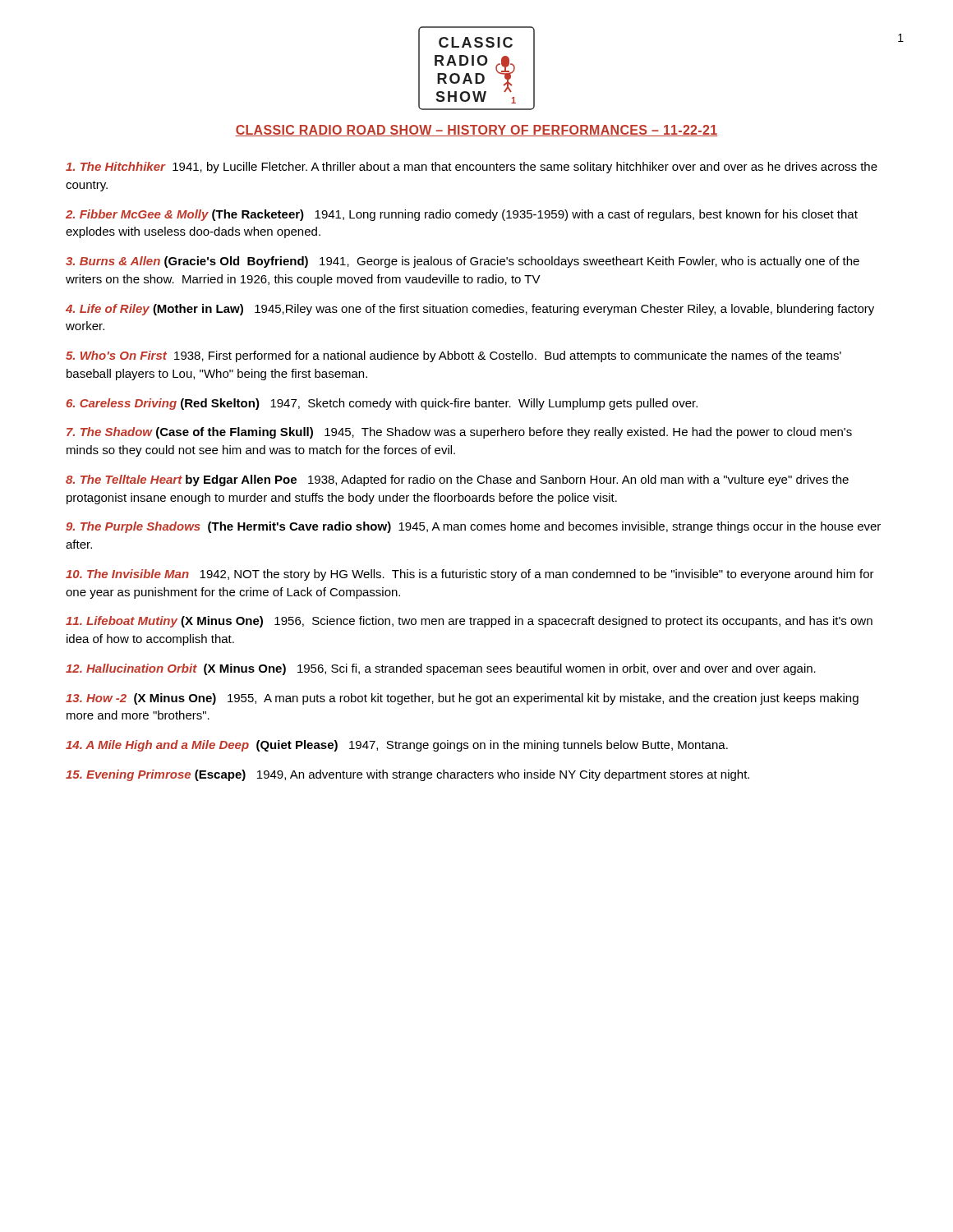
Task: Find a logo
Action: pos(476,68)
